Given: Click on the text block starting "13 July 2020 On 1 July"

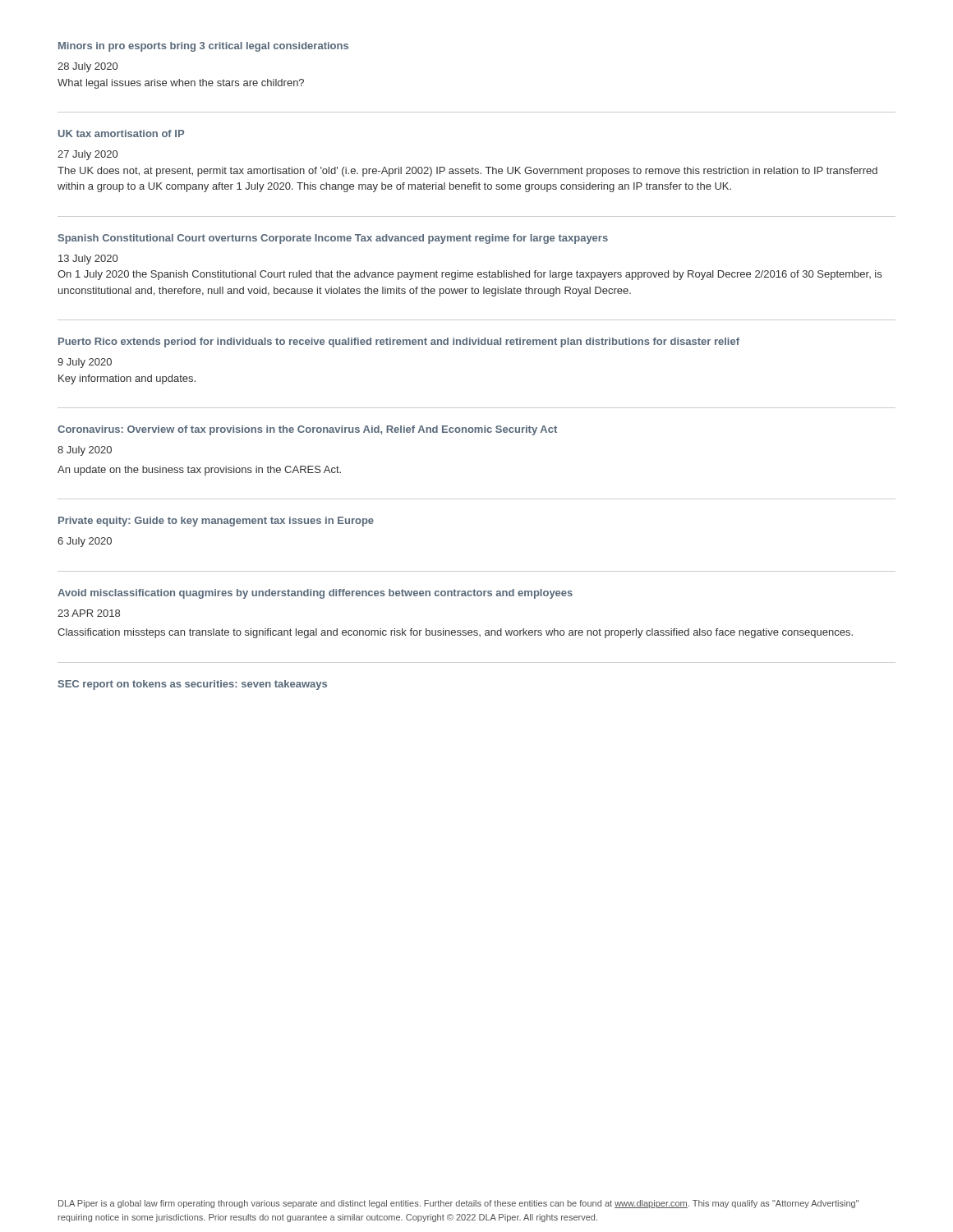Looking at the screenshot, I should click(x=470, y=274).
